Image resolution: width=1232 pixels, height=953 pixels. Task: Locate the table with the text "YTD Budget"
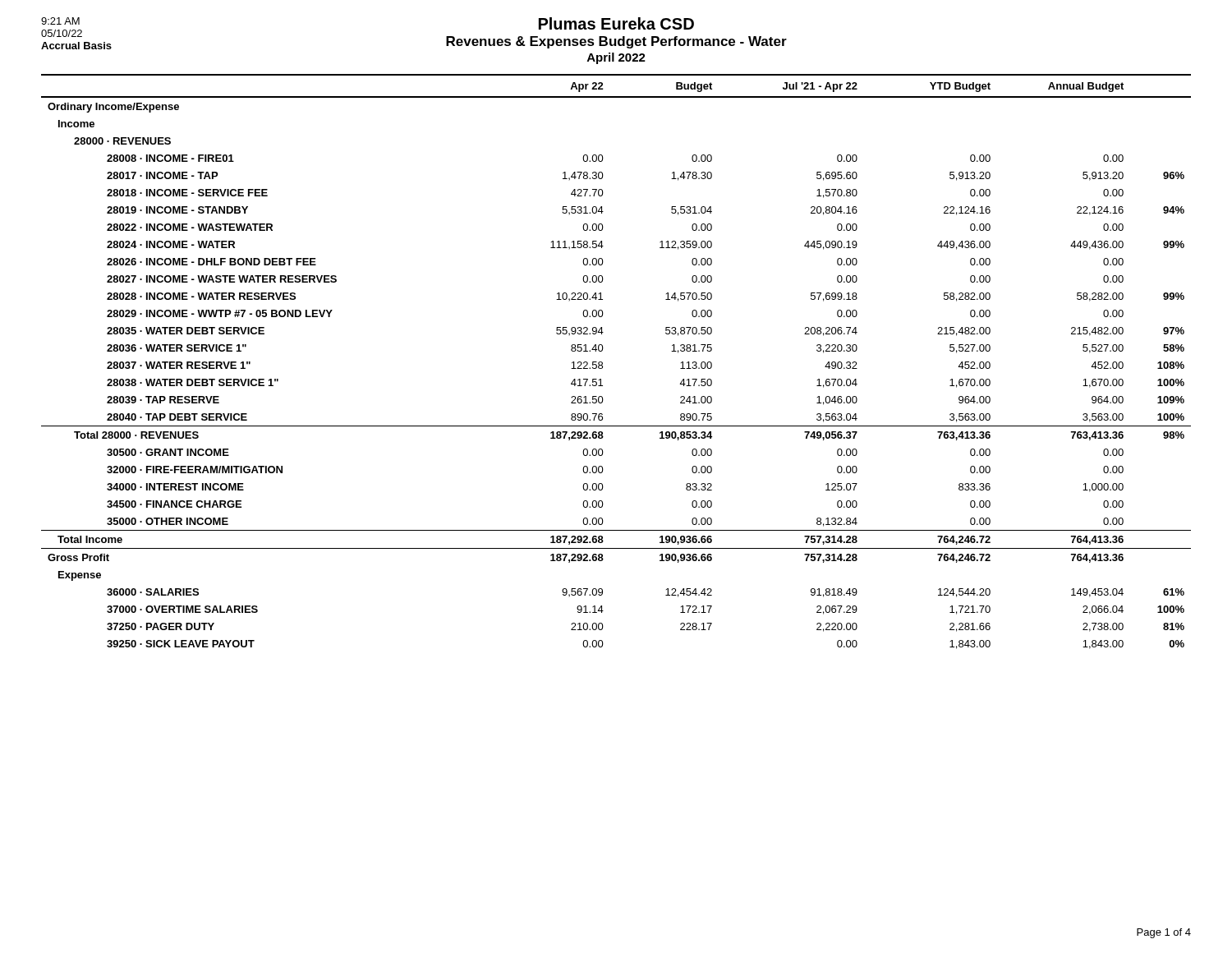616,363
